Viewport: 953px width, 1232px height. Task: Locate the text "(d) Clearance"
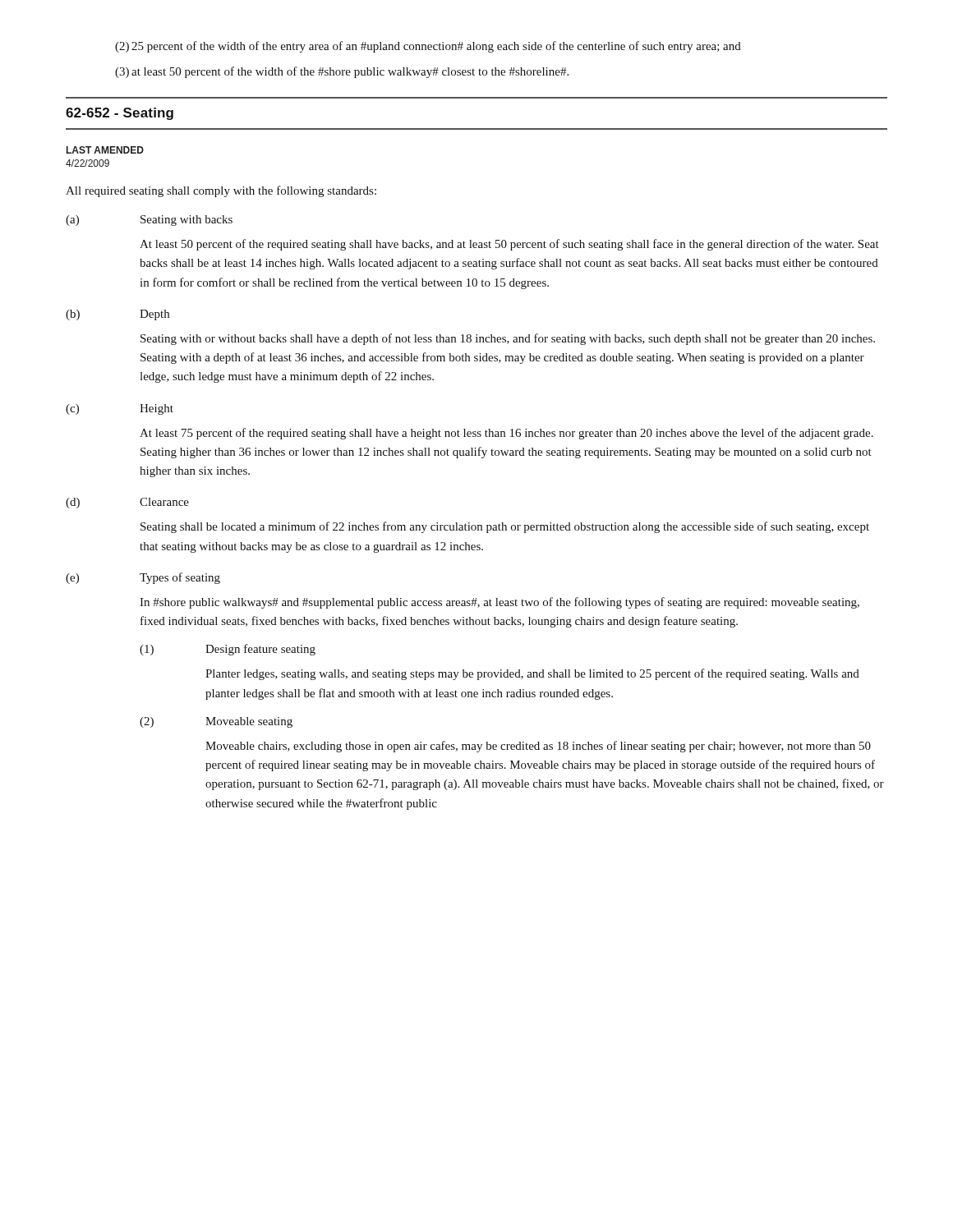(x=70, y=503)
